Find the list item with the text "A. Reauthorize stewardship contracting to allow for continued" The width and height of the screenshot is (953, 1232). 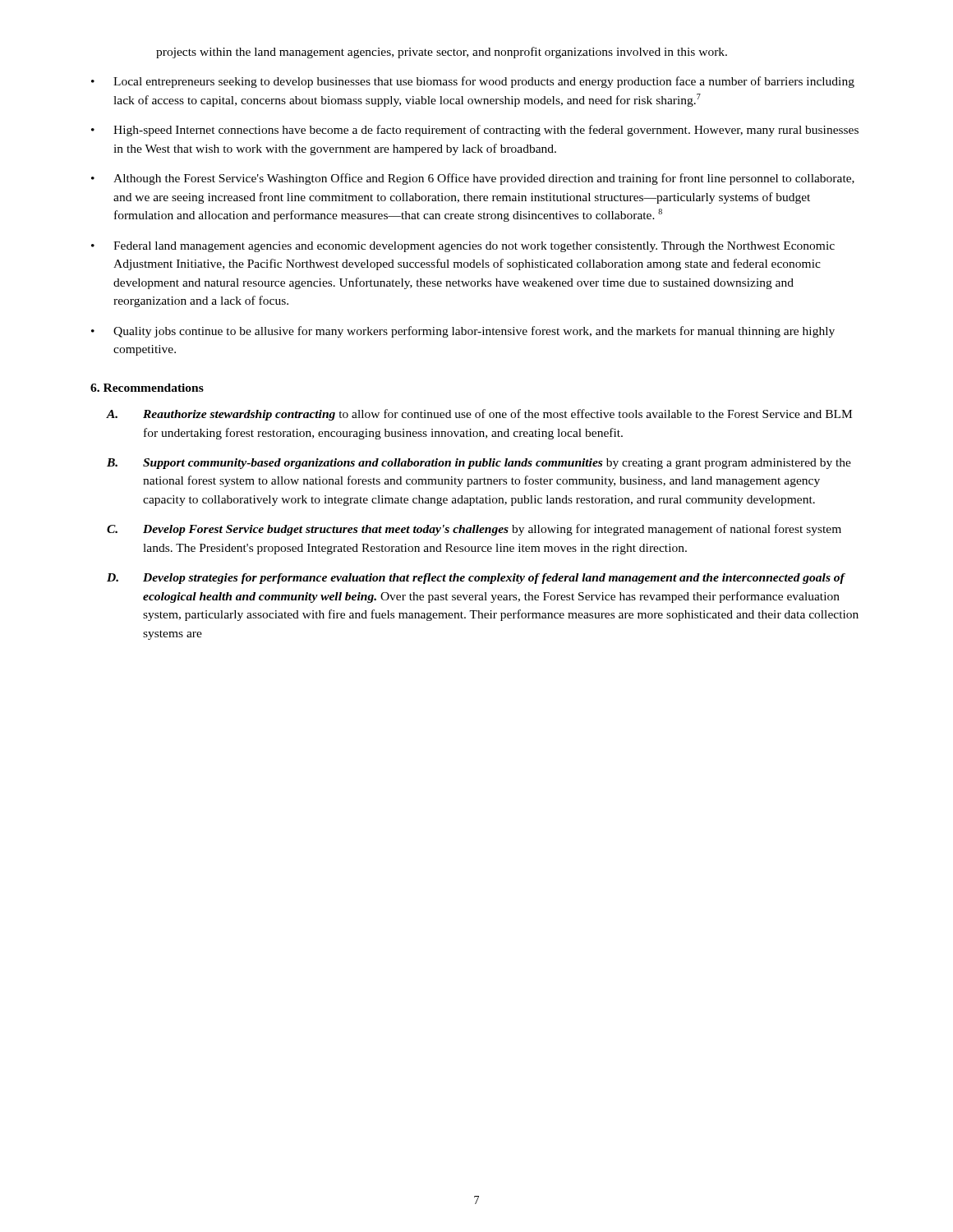(x=485, y=423)
